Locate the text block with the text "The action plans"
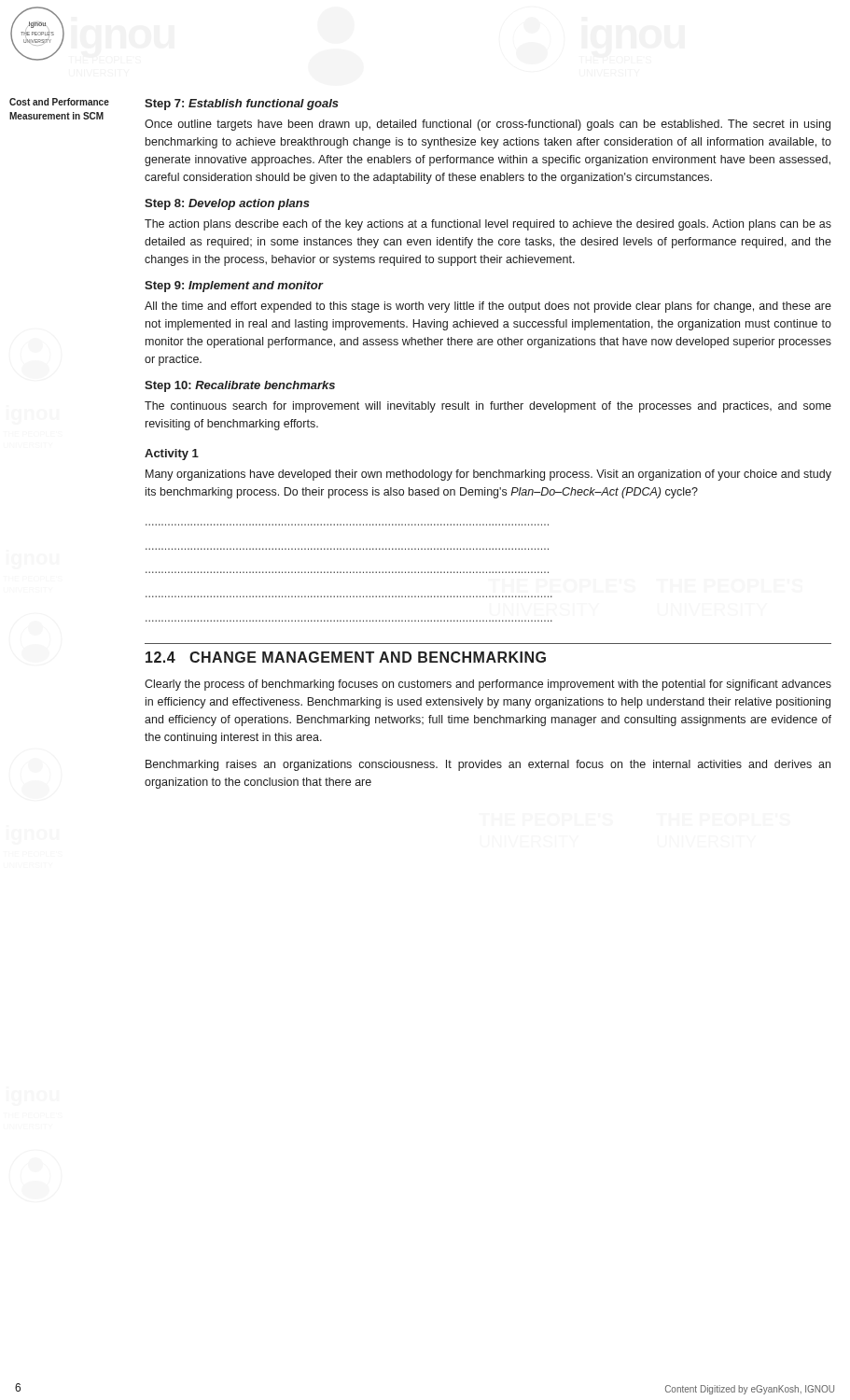This screenshot has width=850, height=1400. 488,242
